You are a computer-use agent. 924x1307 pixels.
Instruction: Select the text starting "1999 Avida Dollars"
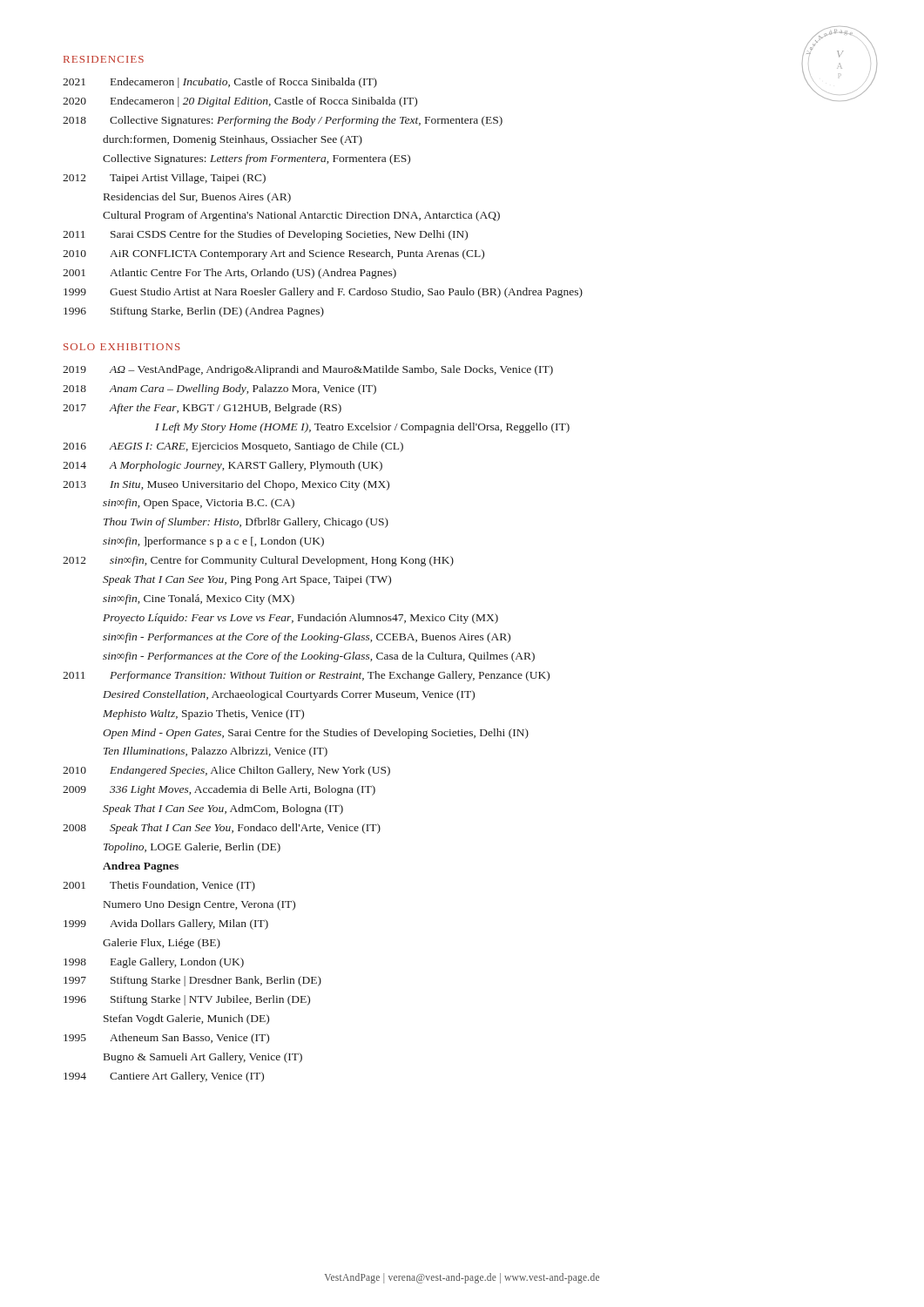tap(166, 924)
